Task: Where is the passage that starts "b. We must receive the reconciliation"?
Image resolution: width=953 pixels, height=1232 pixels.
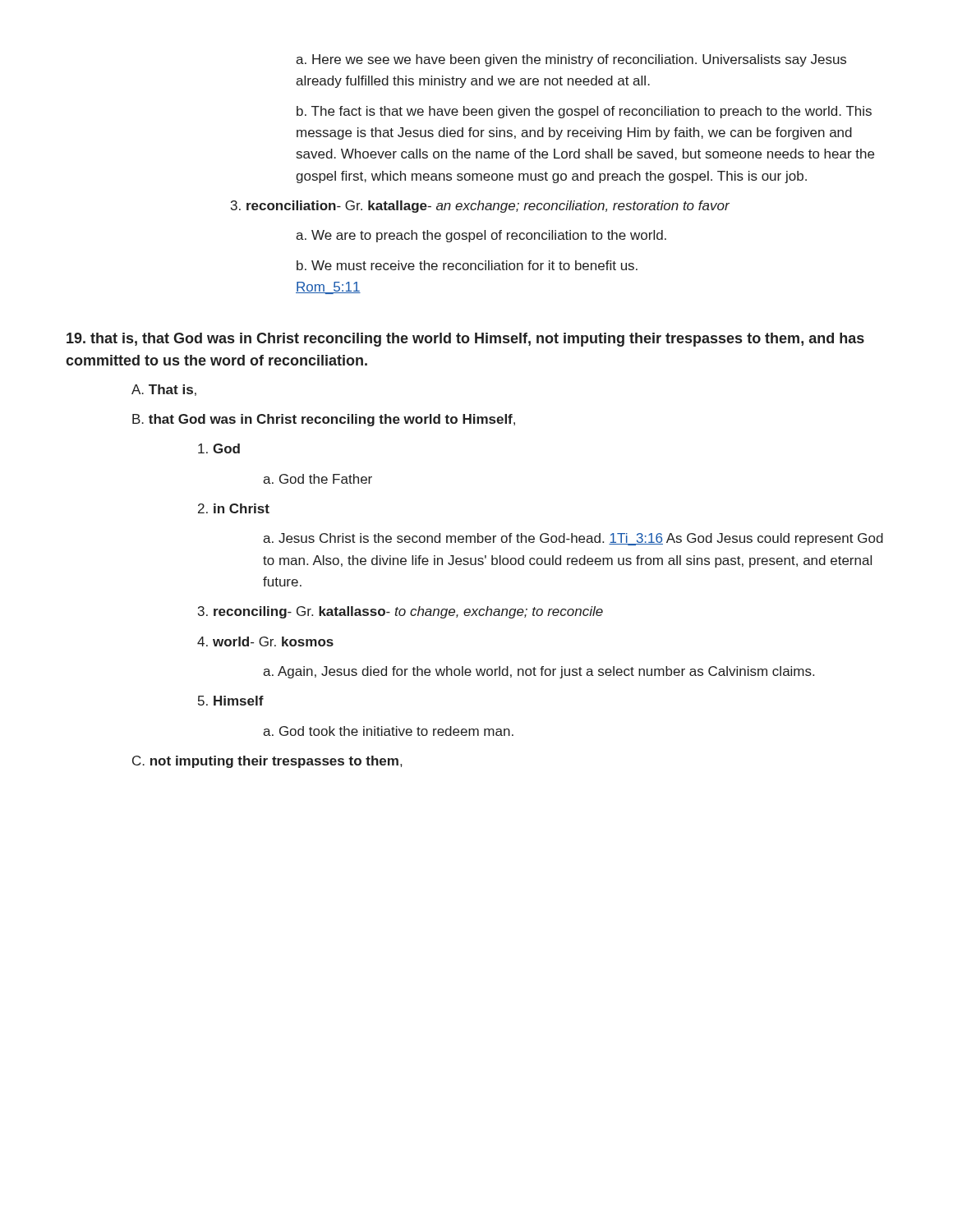Action: point(467,276)
